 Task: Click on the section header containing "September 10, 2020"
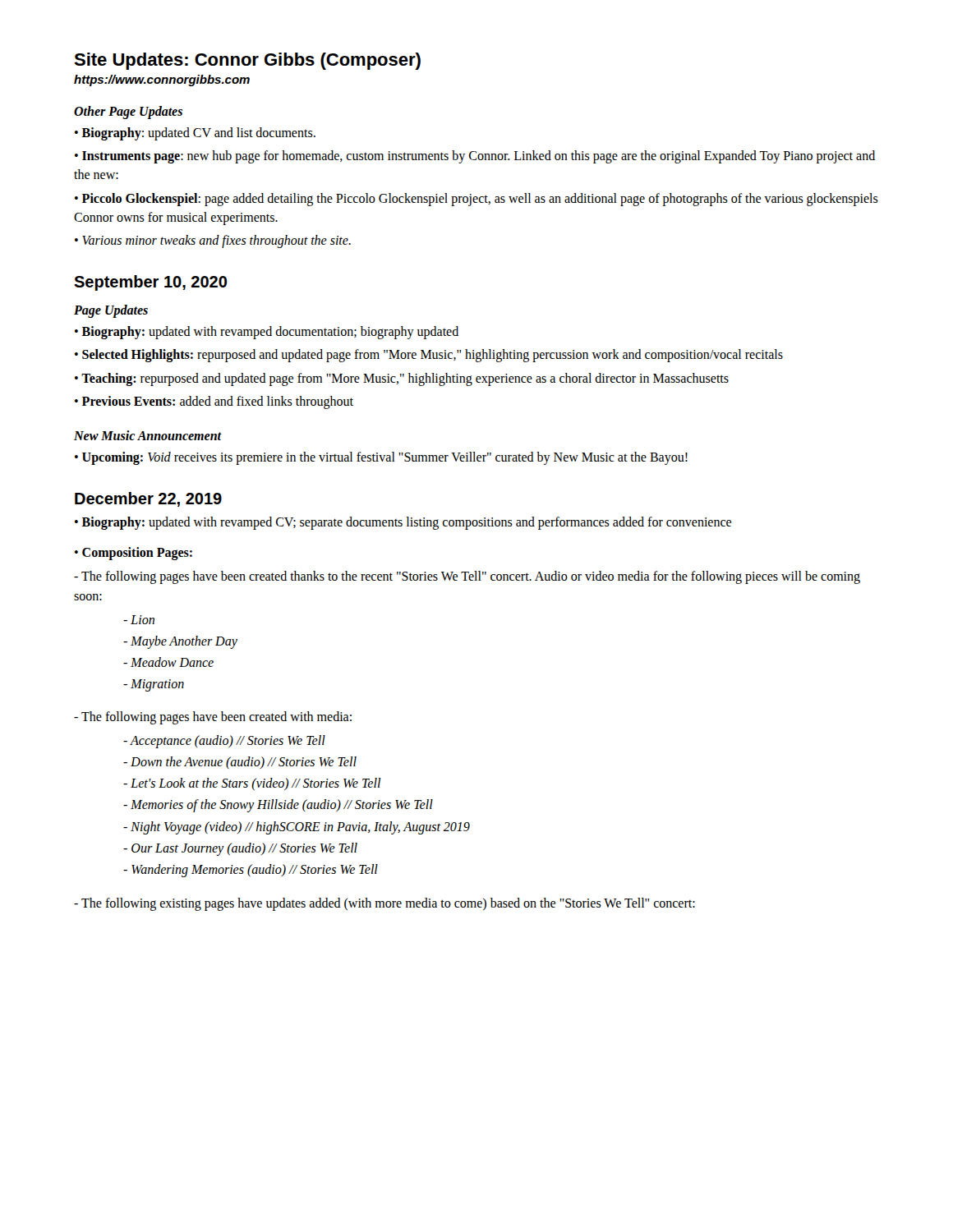(150, 283)
